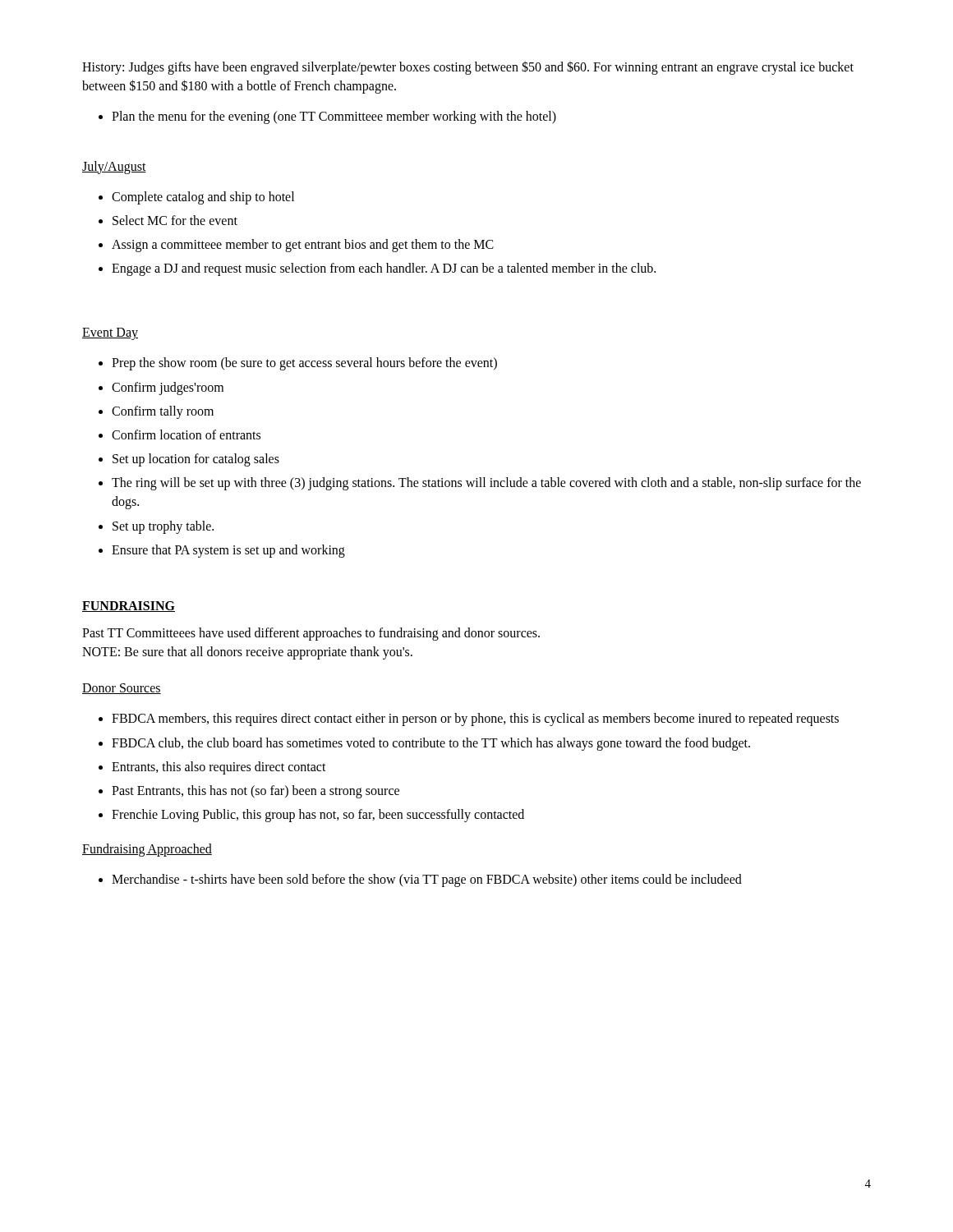
Task: Select the block starting "Engage a DJ and request"
Action: (x=384, y=268)
